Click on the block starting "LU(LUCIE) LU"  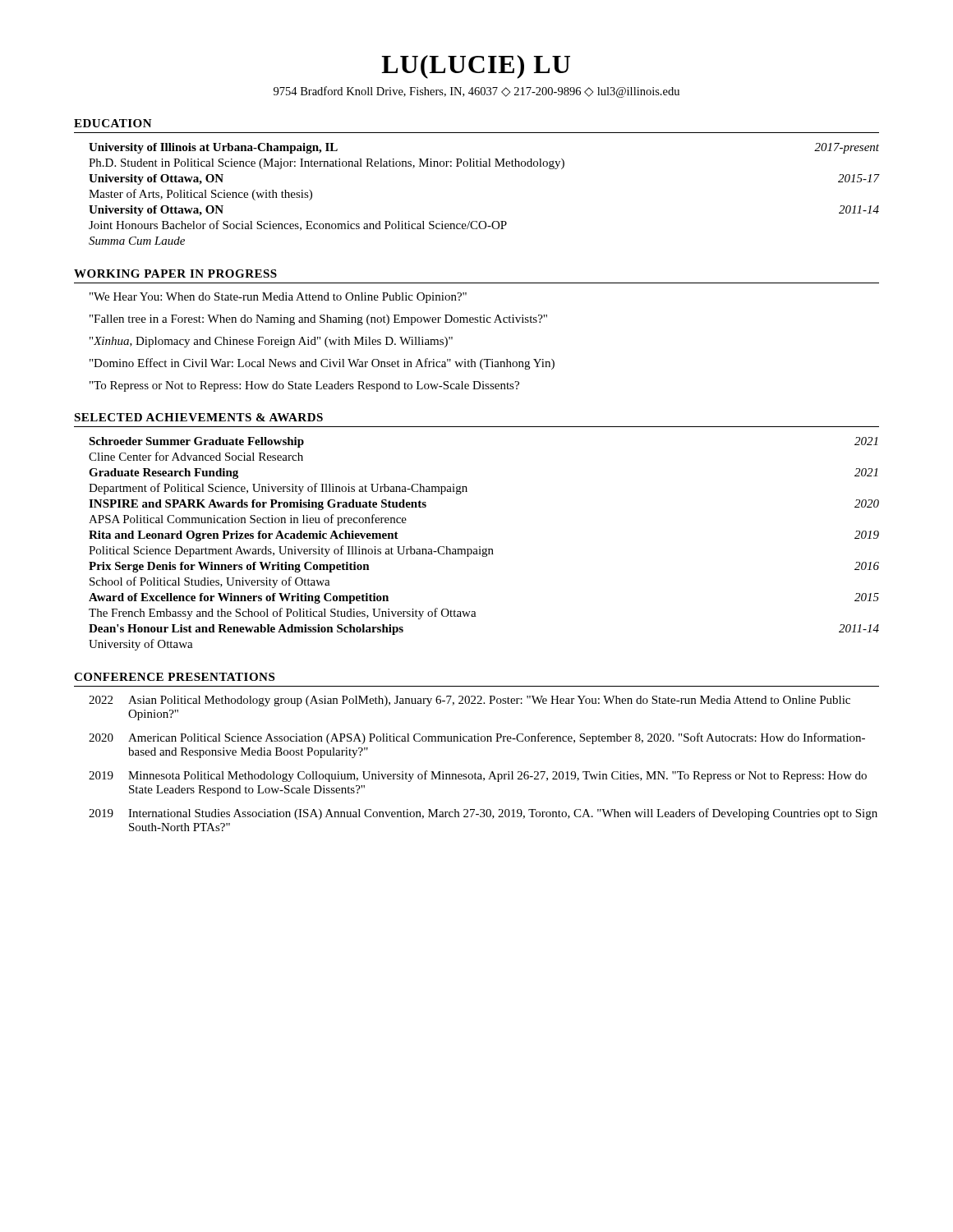[476, 64]
